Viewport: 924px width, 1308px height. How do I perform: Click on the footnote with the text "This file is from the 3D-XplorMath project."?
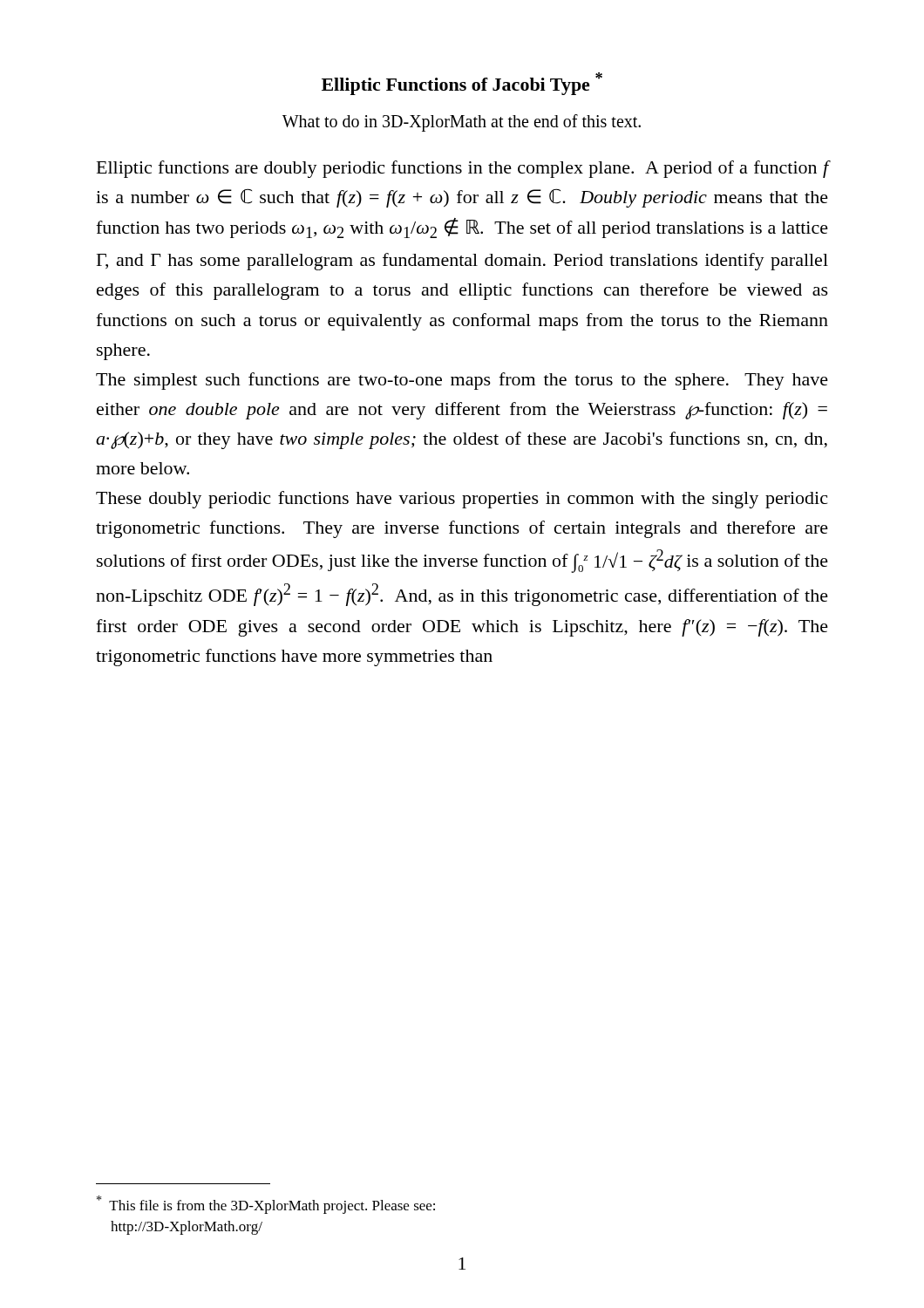[266, 1205]
